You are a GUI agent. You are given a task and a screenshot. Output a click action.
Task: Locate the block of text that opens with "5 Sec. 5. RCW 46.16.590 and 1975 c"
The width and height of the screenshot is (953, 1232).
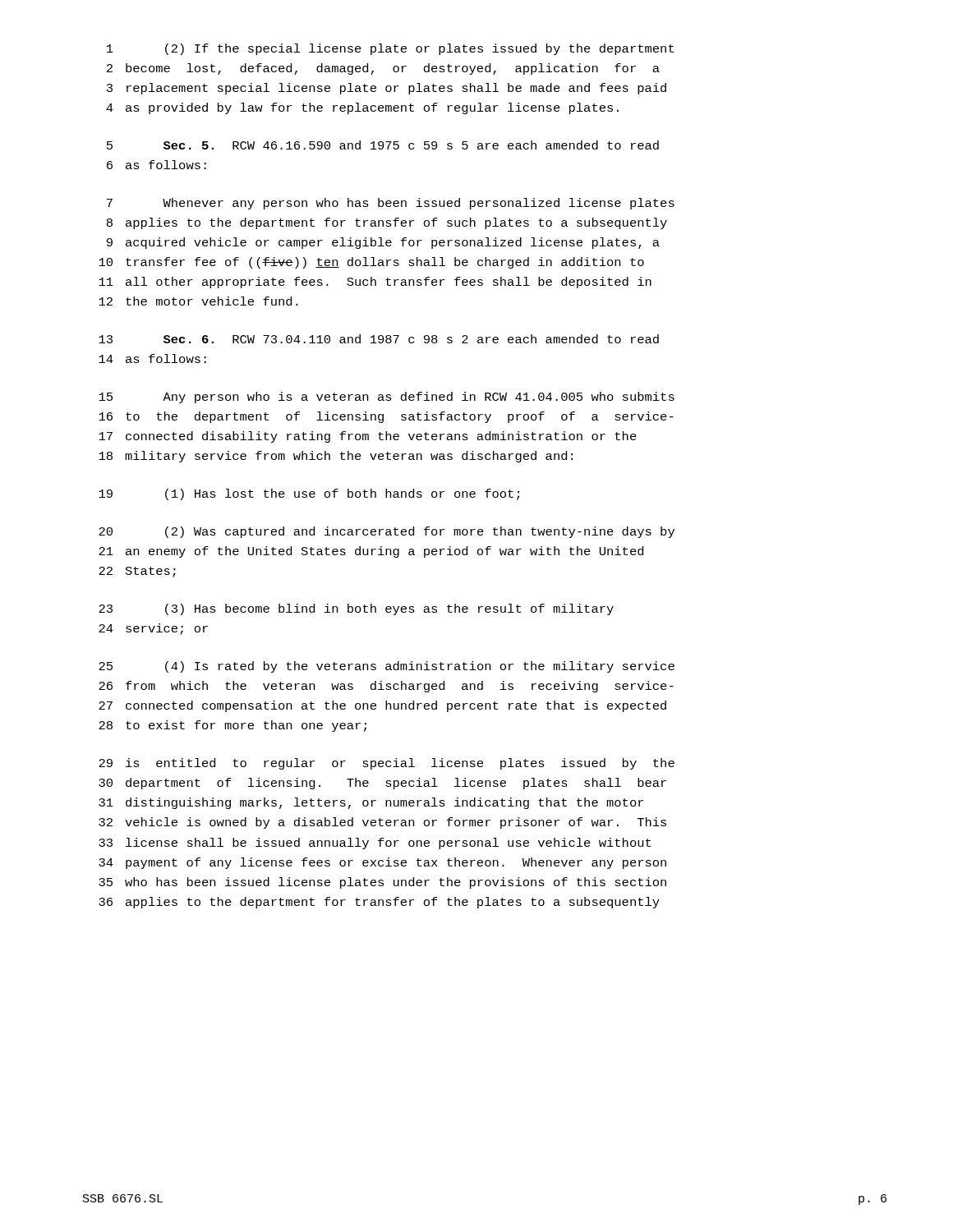(485, 156)
